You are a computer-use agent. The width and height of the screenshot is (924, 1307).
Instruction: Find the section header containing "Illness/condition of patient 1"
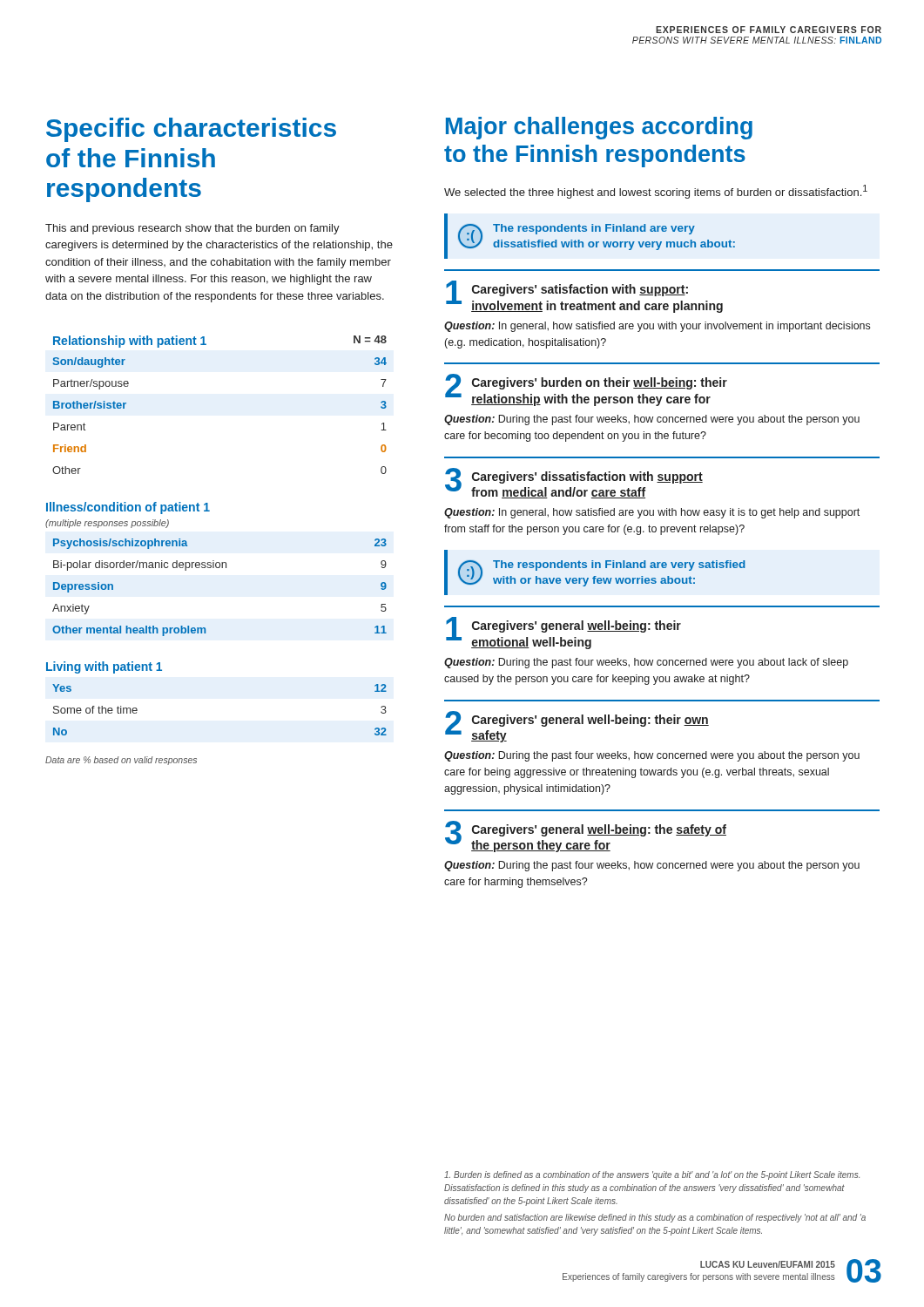[x=128, y=507]
